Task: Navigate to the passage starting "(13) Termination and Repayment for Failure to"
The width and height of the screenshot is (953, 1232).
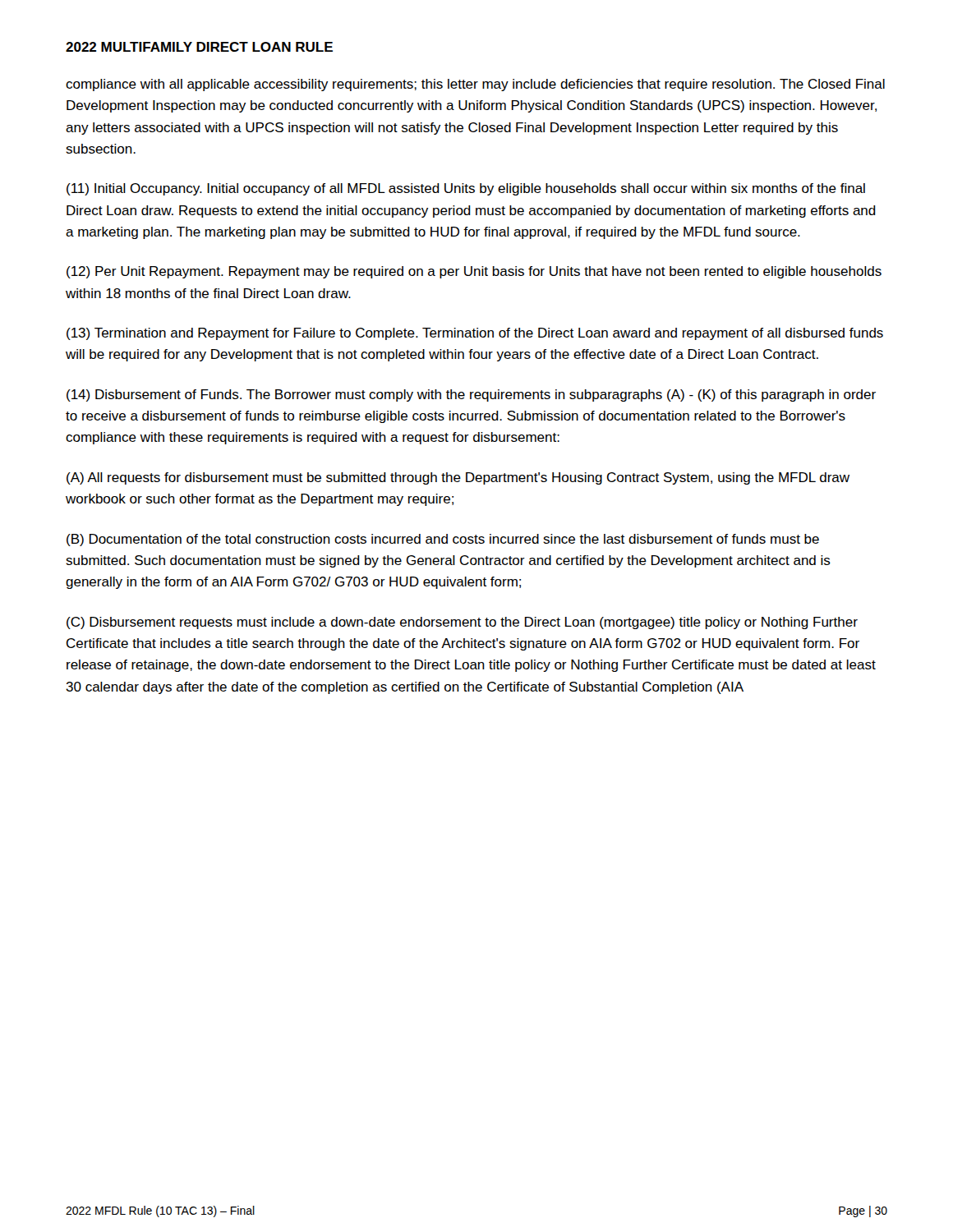Action: point(475,344)
